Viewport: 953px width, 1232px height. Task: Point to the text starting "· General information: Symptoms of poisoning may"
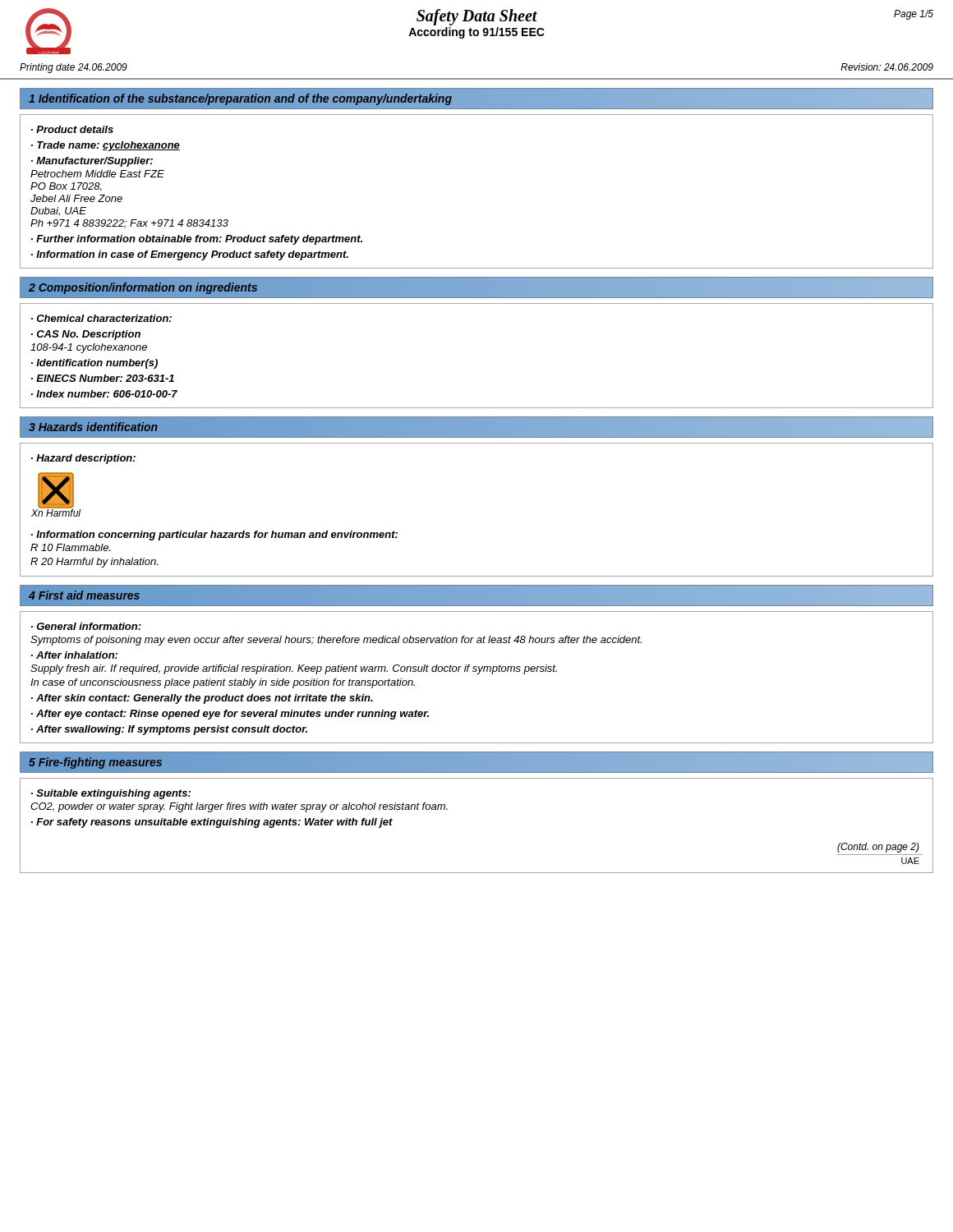tap(476, 633)
